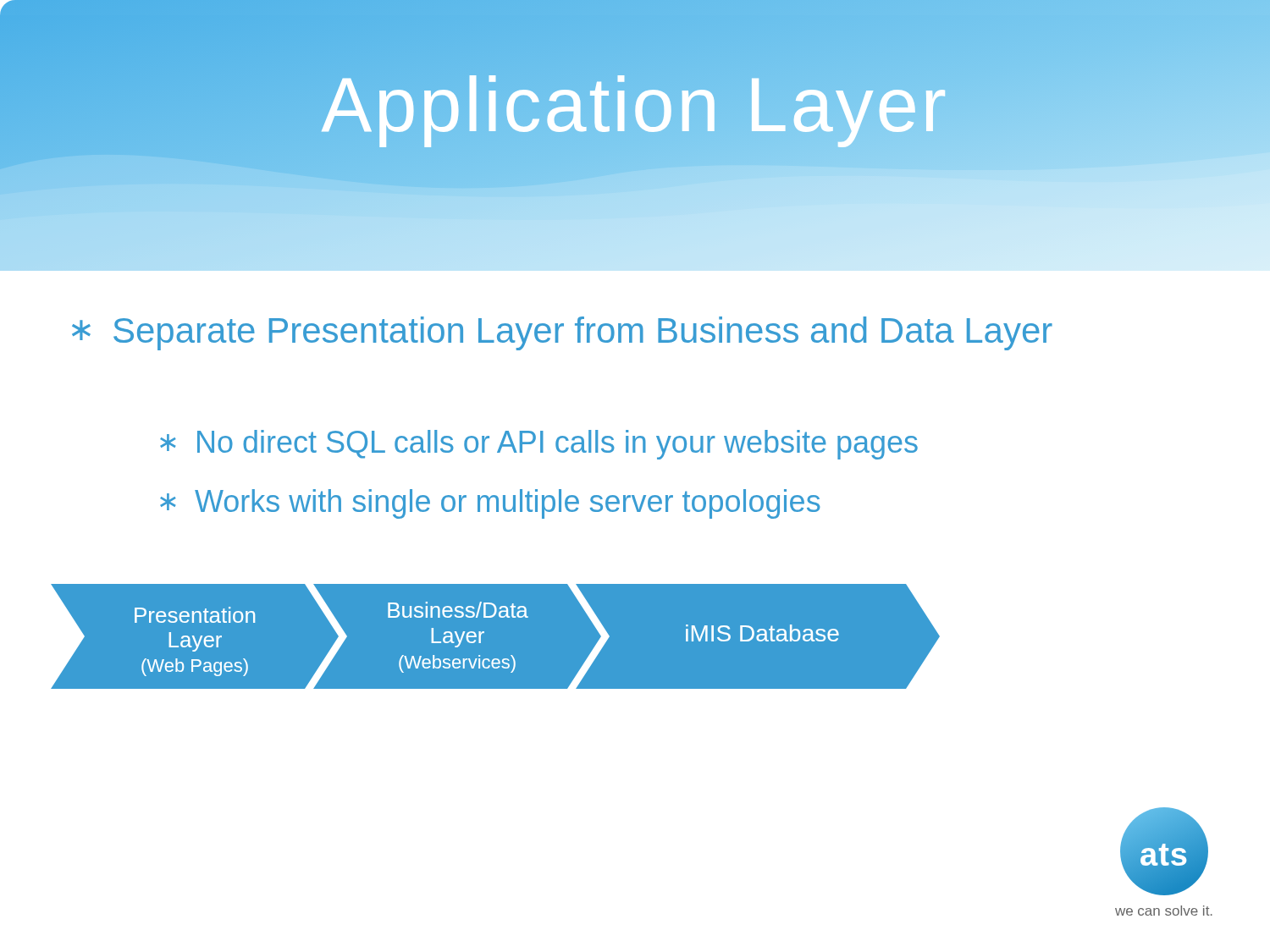Click on the flowchart

click(500, 637)
